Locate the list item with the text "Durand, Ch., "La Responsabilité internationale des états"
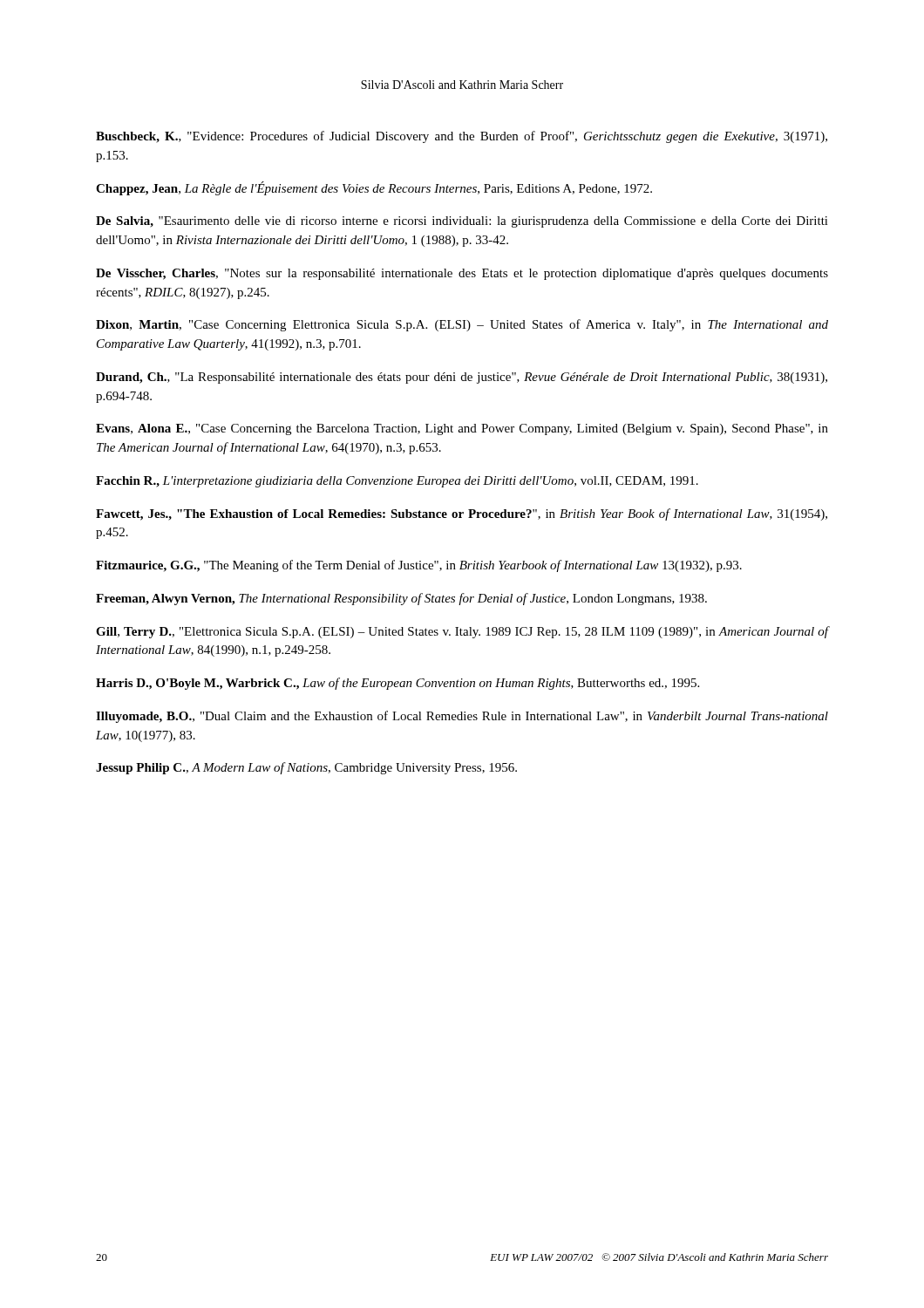This screenshot has width=924, height=1308. 462,386
